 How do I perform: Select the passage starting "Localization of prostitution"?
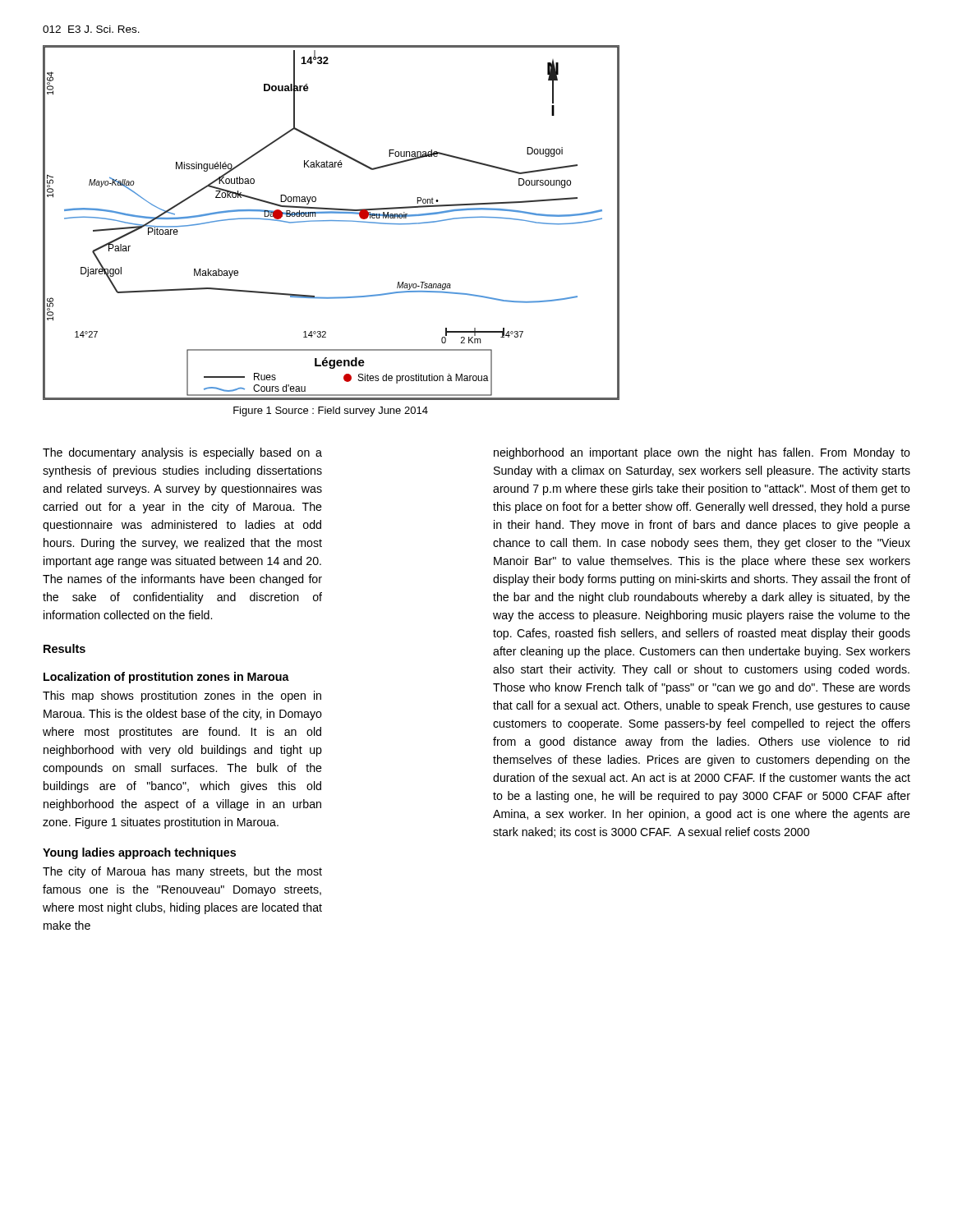166,677
